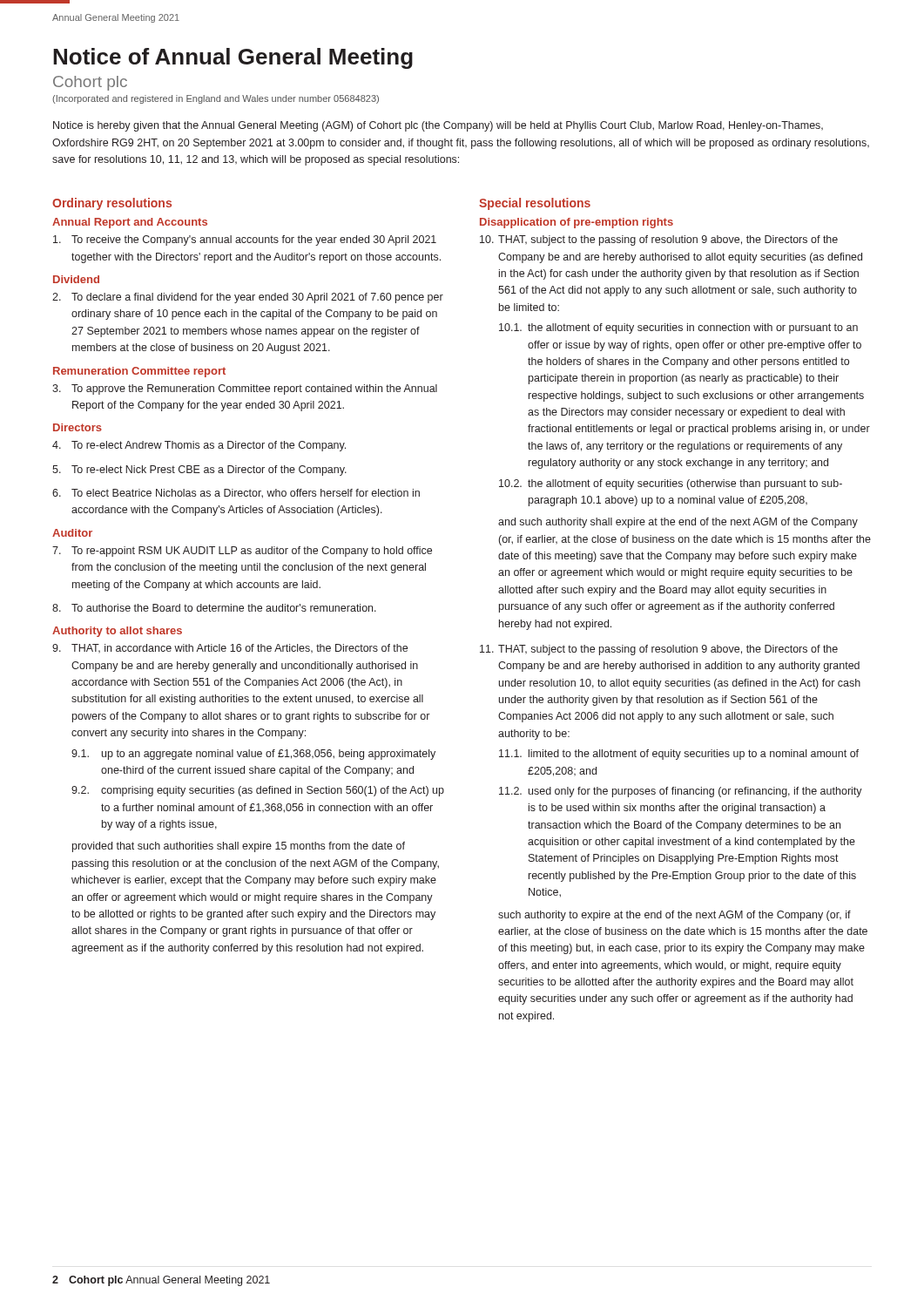924x1307 pixels.
Task: Click on the block starting "Disapplication of pre-emption rights"
Action: 576,222
